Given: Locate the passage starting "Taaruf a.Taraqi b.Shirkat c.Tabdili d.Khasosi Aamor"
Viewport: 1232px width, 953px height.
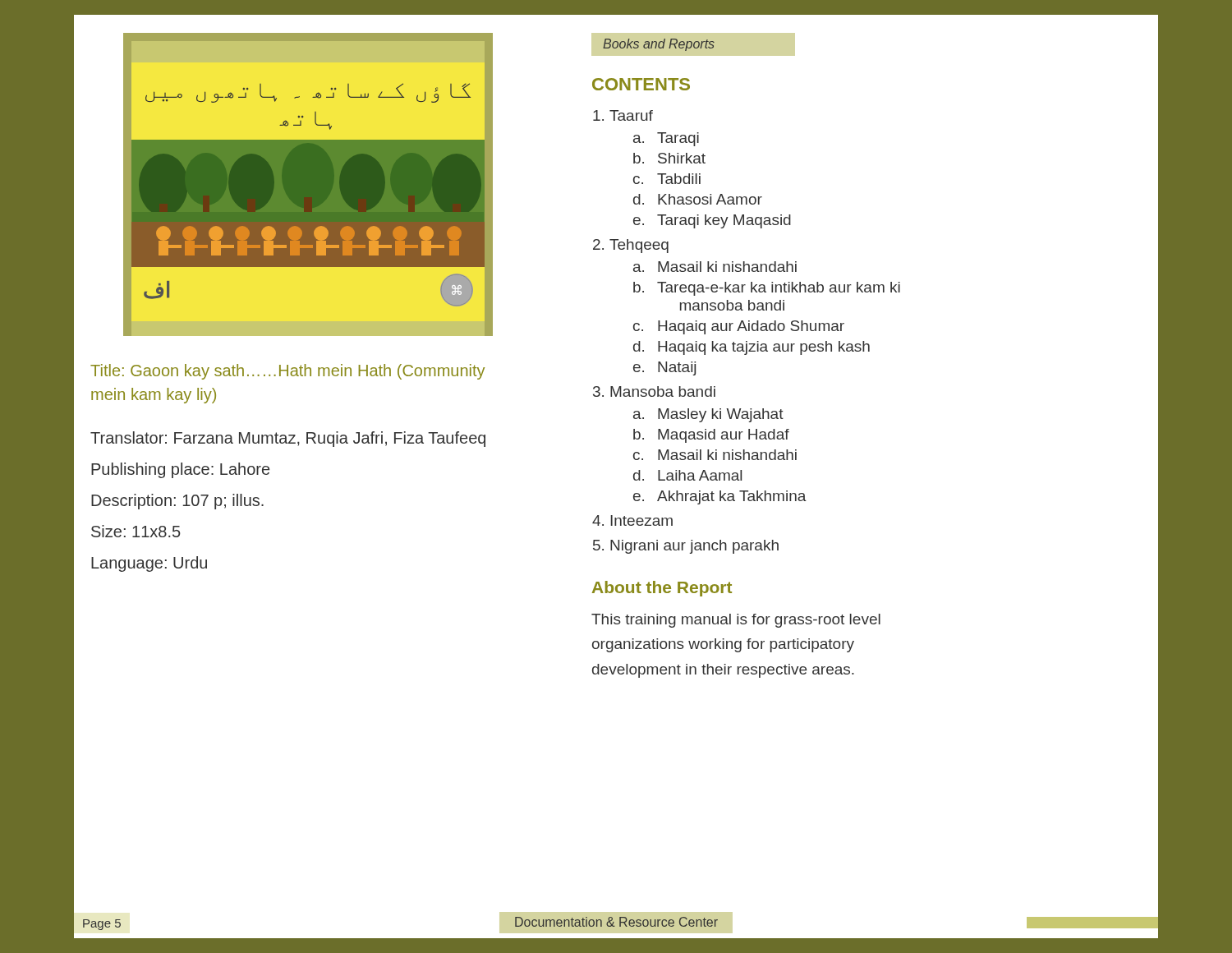Looking at the screenshot, I should point(631,115).
